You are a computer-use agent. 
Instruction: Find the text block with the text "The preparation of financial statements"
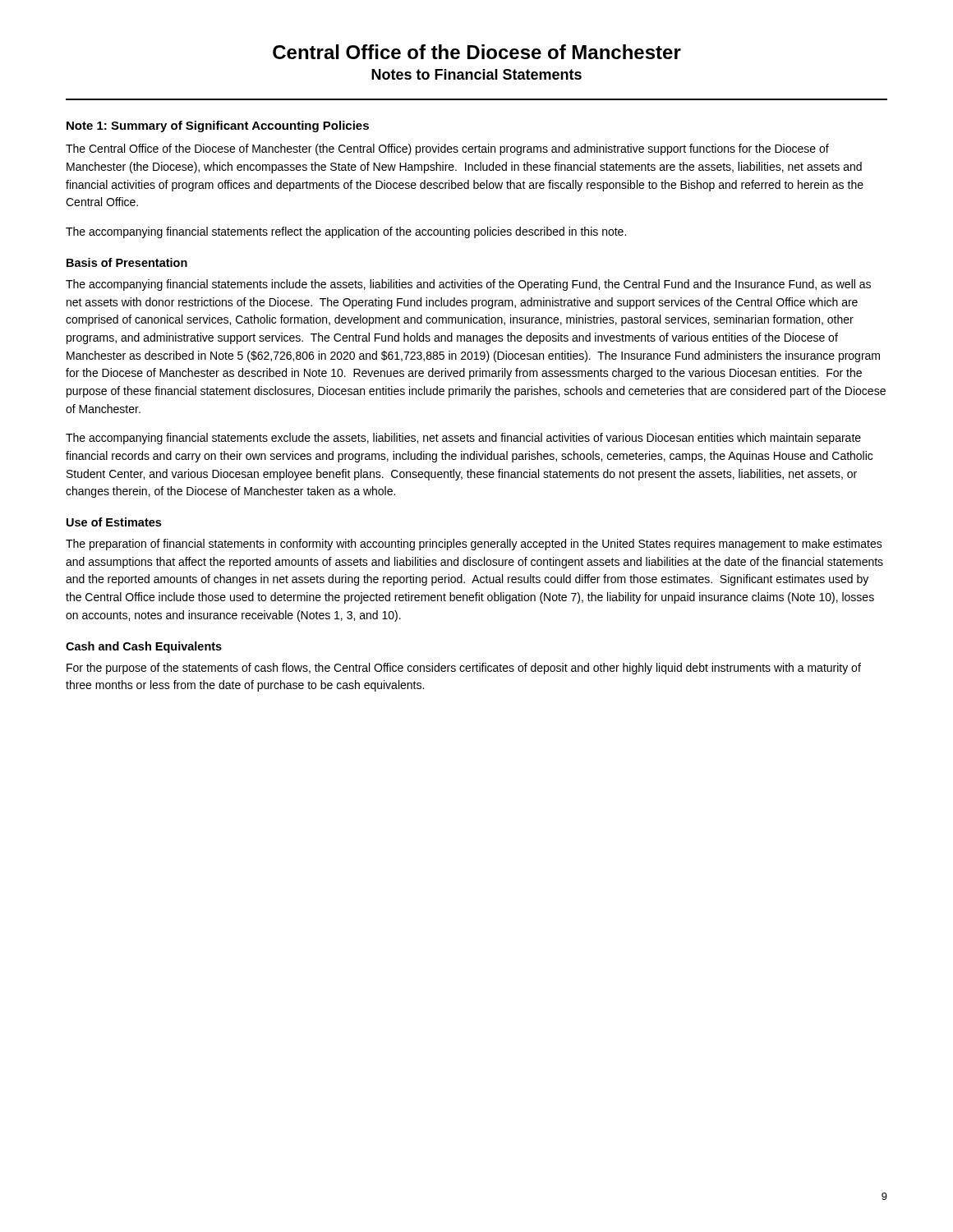tap(474, 579)
